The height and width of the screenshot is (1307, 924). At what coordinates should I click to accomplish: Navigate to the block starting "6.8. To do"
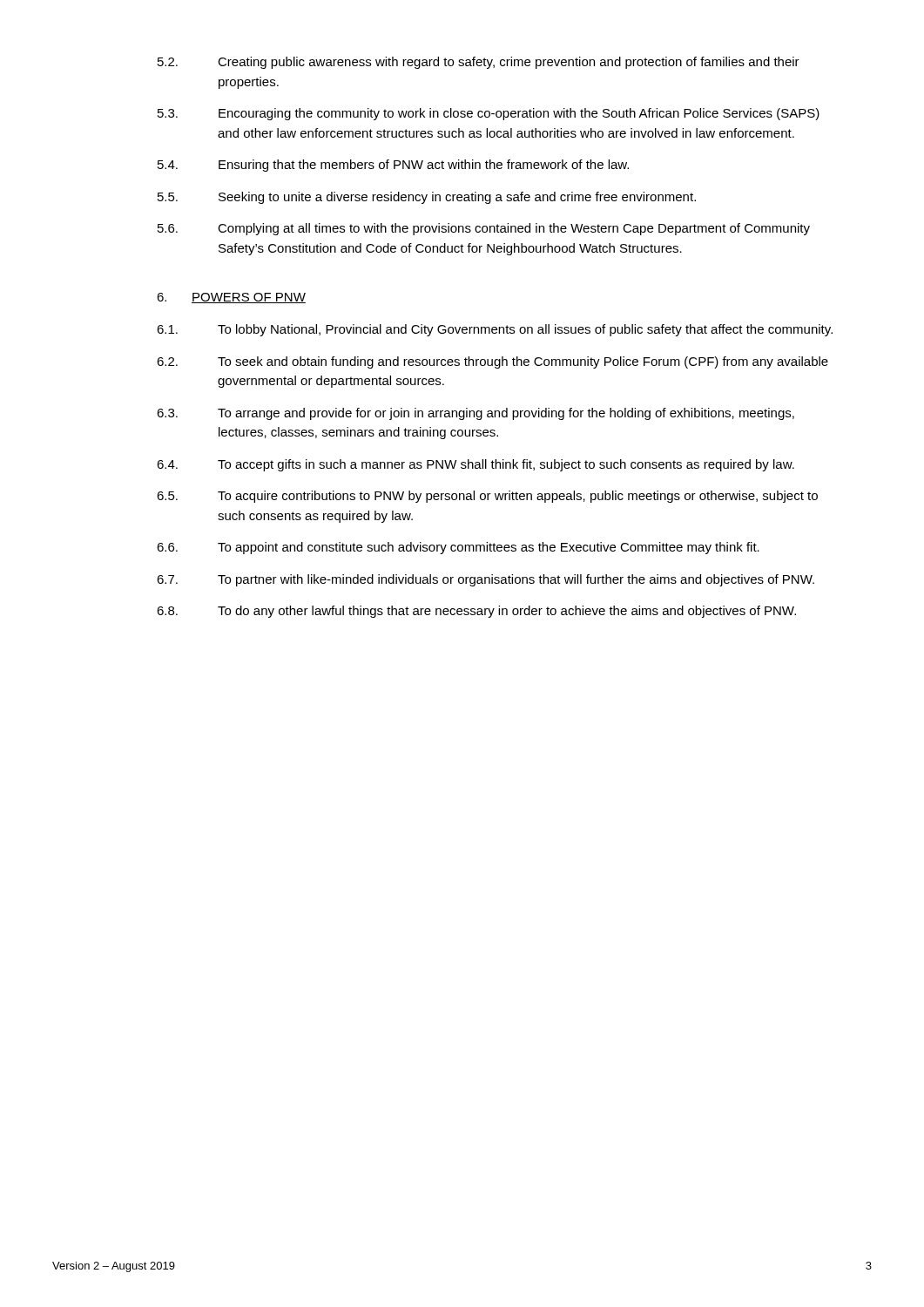click(x=477, y=611)
